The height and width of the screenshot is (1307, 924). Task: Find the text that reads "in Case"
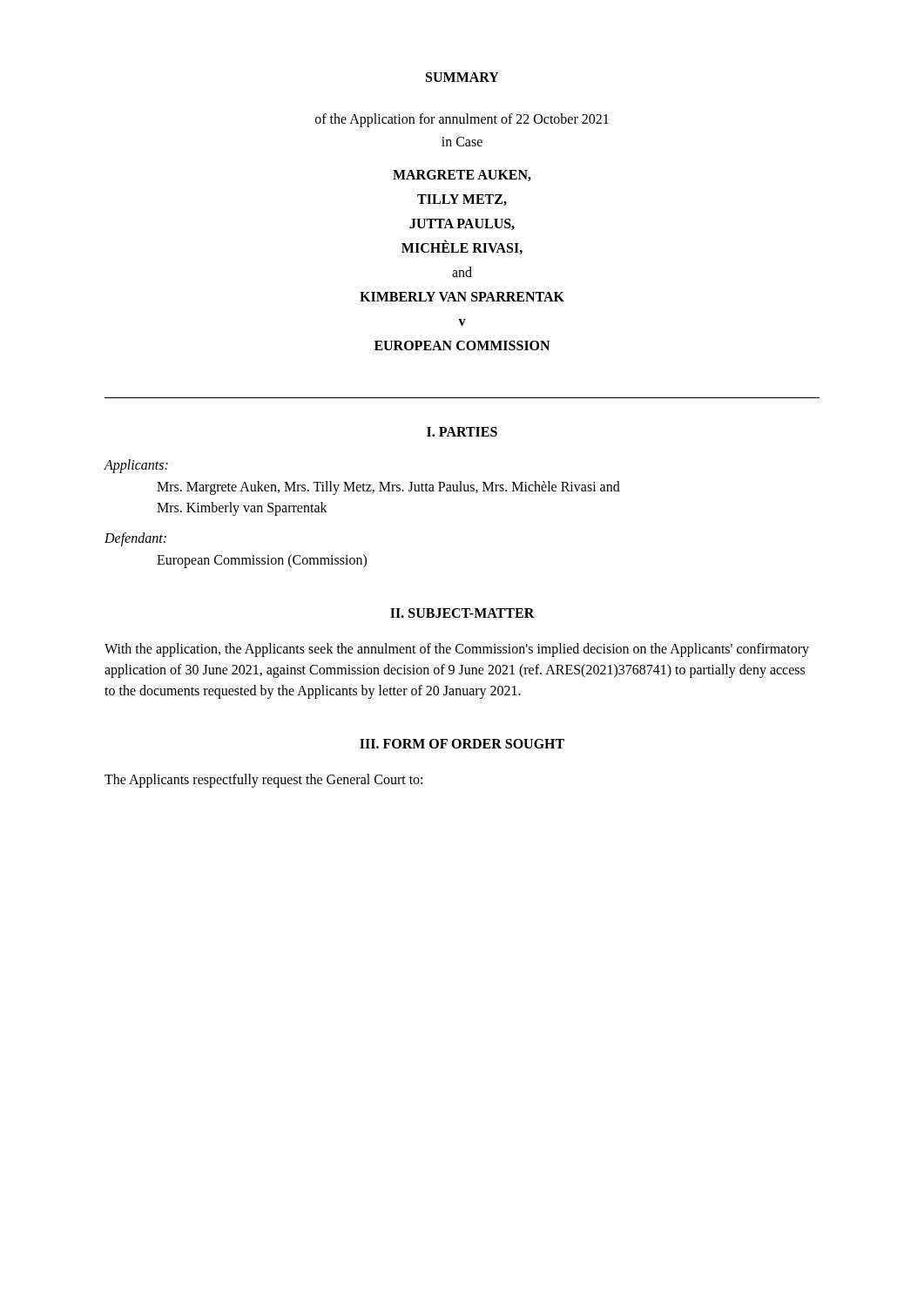462,142
